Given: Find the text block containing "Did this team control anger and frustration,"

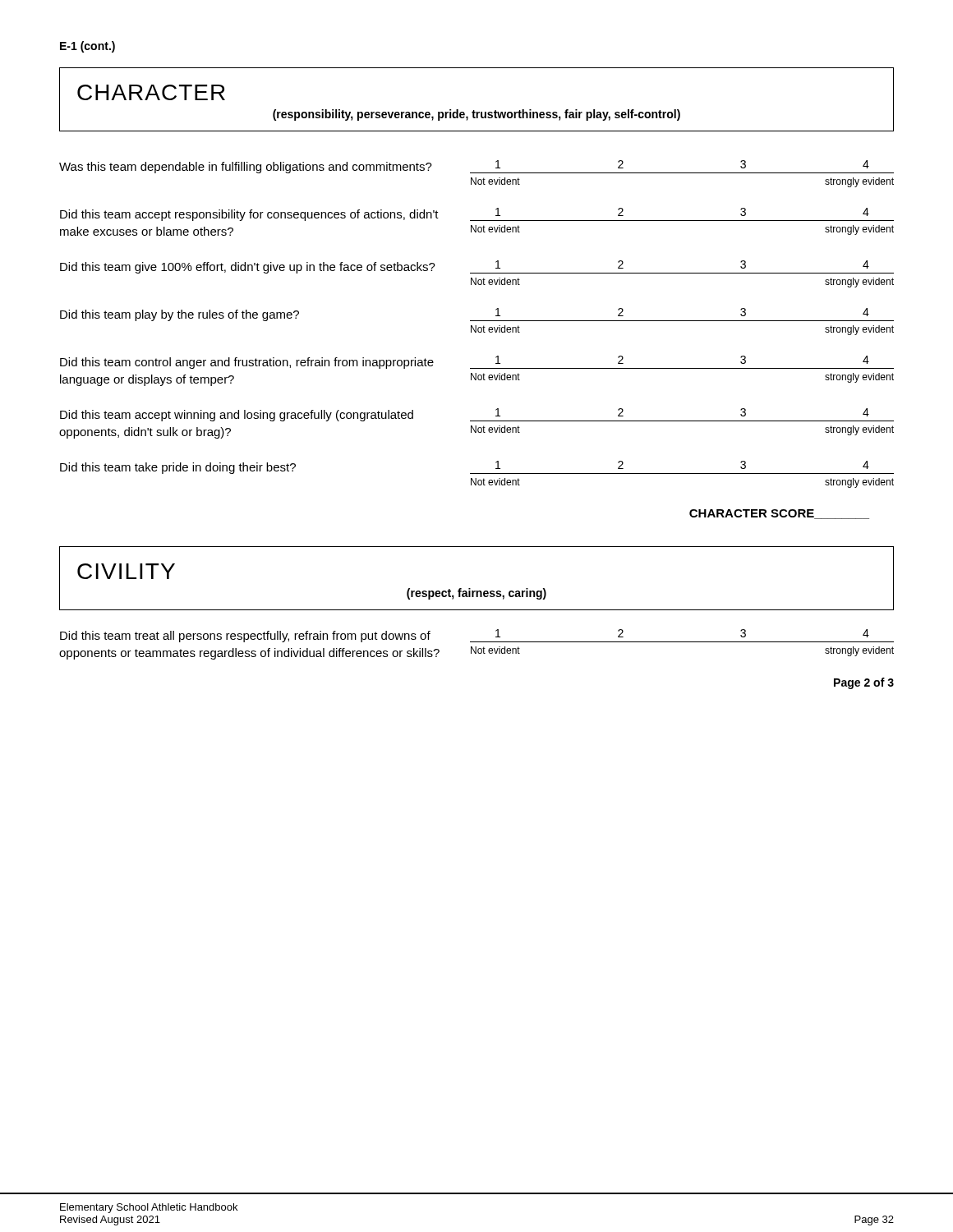Looking at the screenshot, I should click(x=476, y=370).
